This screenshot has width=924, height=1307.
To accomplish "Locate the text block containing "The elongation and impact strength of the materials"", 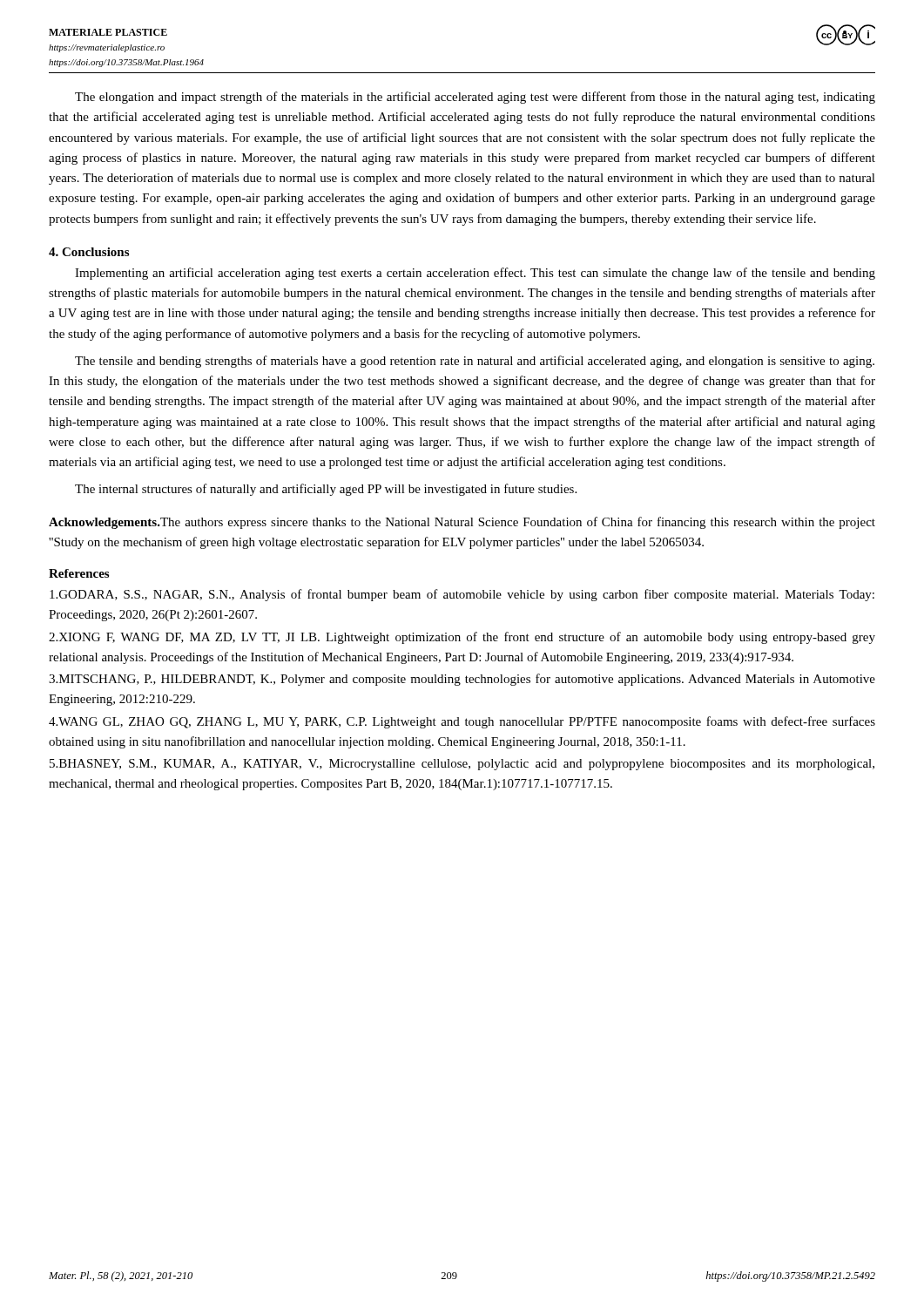I will coord(462,158).
